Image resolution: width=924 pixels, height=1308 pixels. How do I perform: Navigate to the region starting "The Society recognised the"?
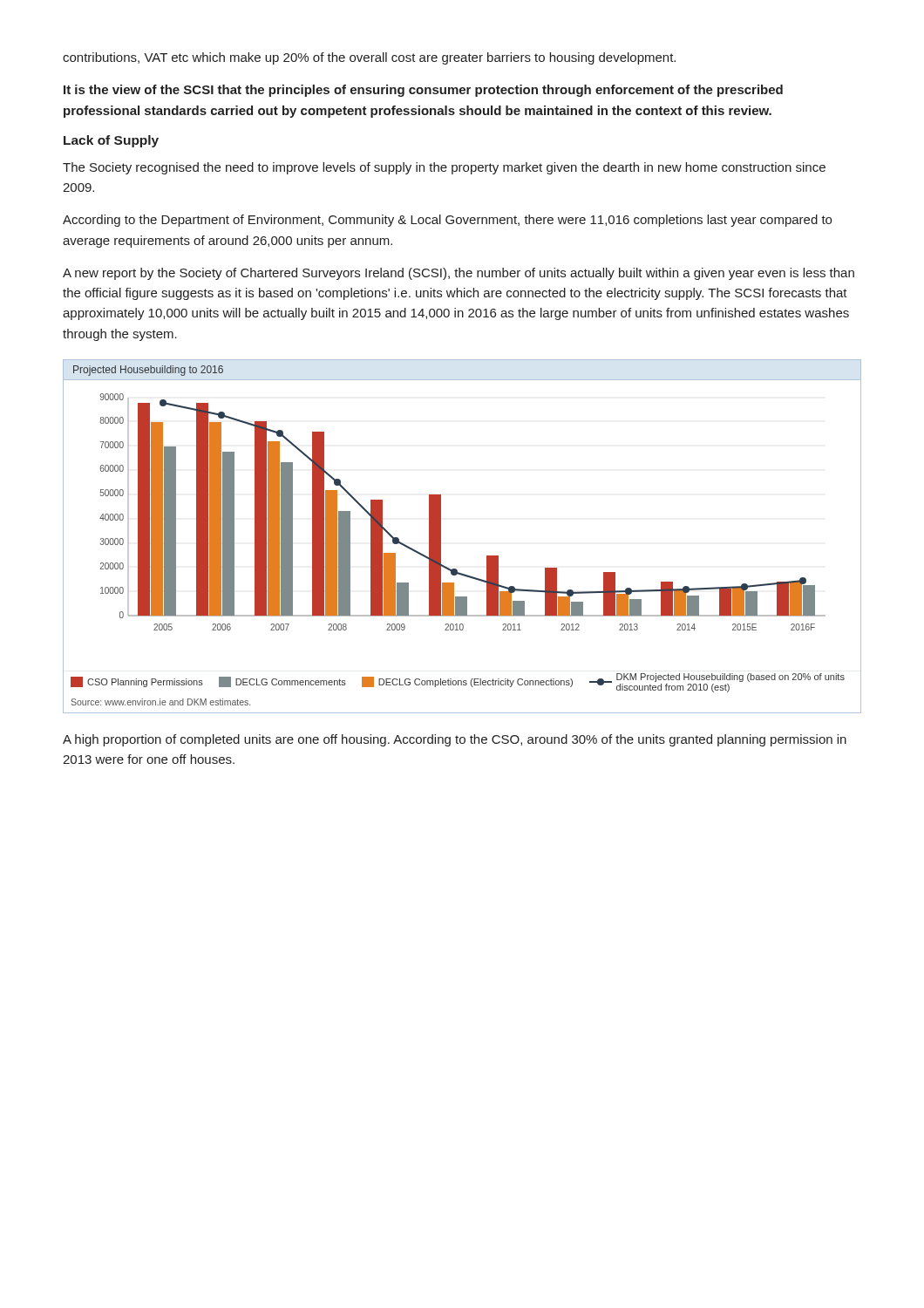444,177
